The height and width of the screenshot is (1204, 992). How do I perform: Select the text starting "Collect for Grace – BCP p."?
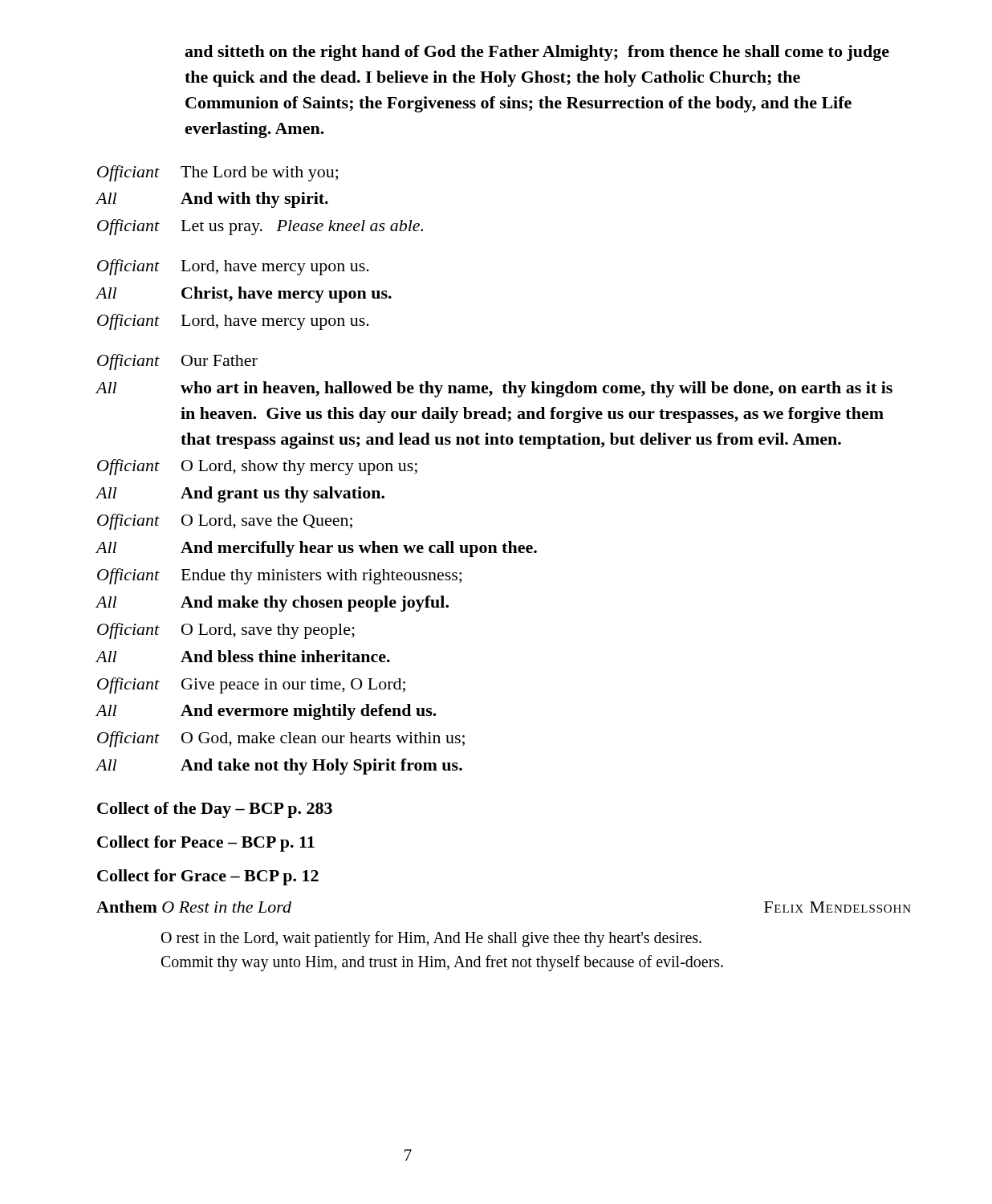click(x=208, y=875)
